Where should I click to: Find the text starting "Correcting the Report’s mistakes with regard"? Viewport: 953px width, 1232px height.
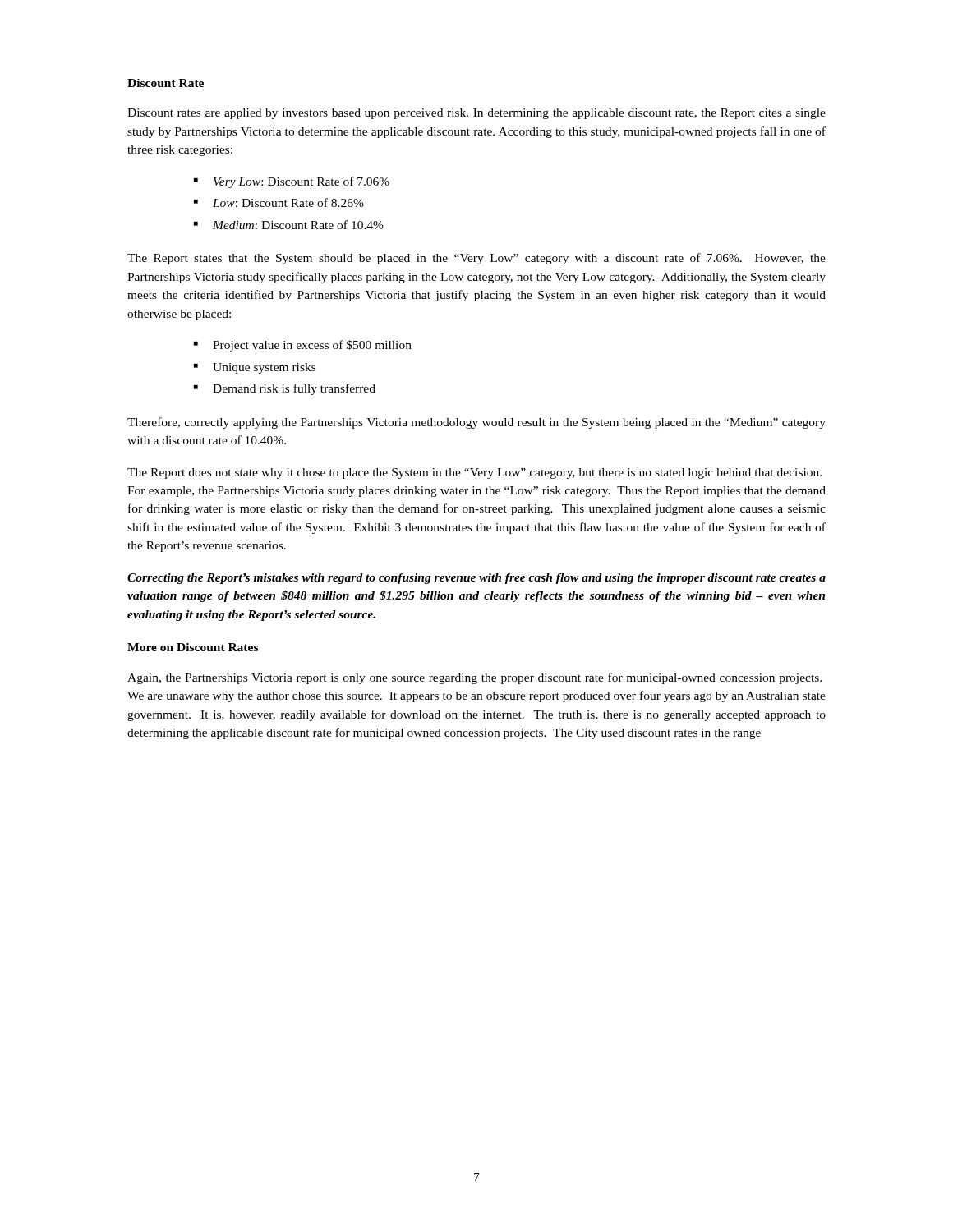click(476, 595)
